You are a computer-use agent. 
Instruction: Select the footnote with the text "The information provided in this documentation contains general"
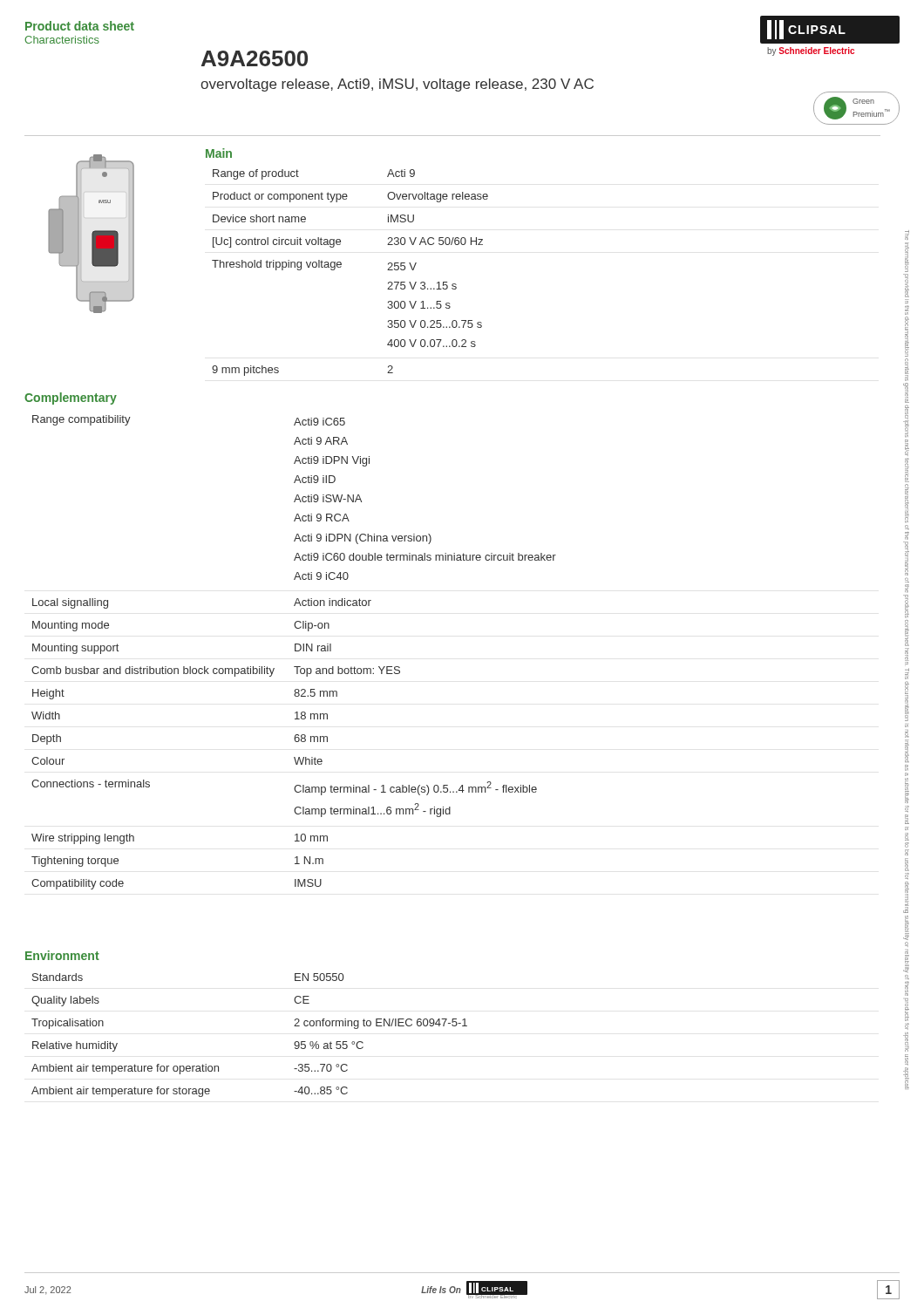pos(907,660)
